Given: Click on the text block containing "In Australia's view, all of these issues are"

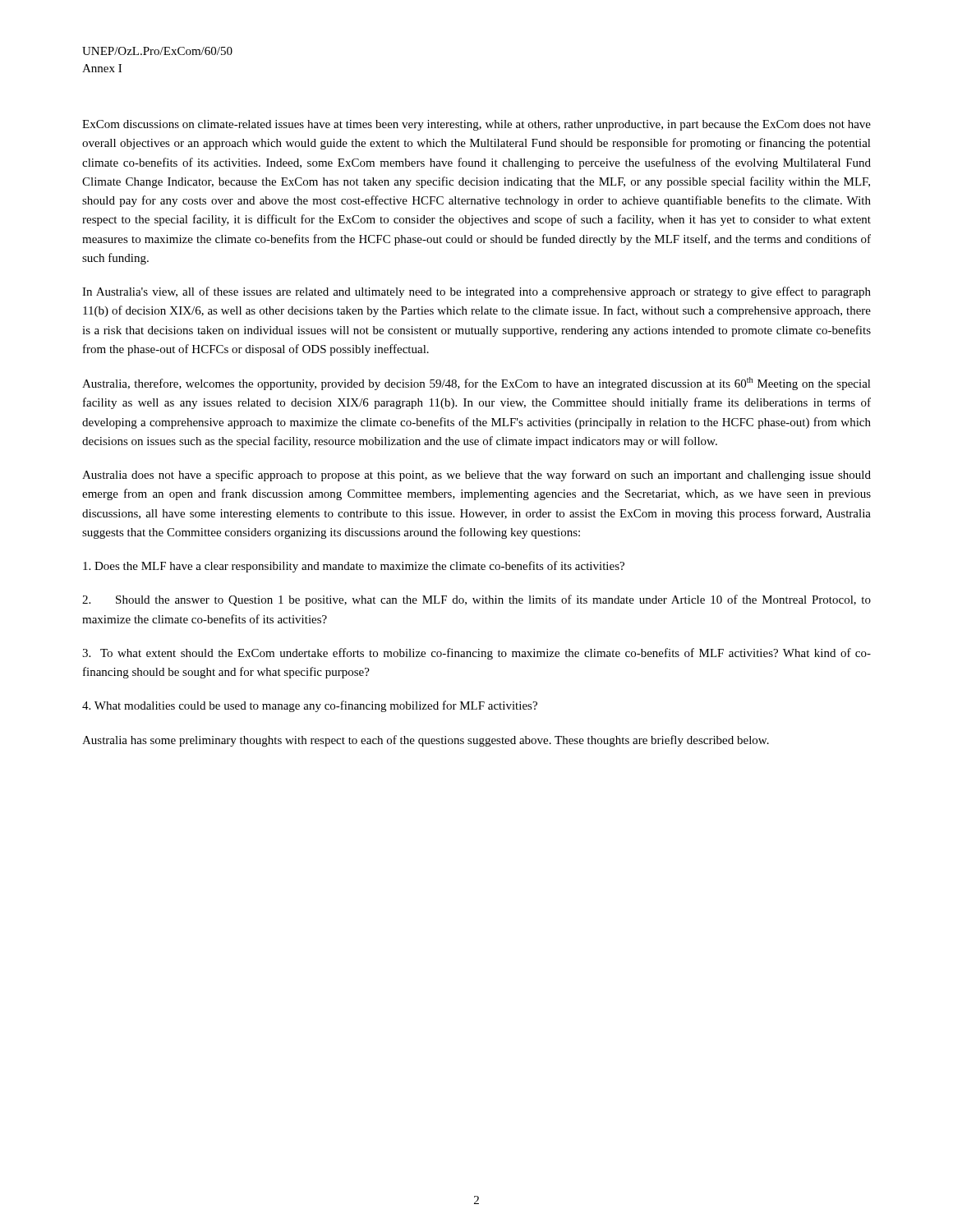Looking at the screenshot, I should 476,320.
